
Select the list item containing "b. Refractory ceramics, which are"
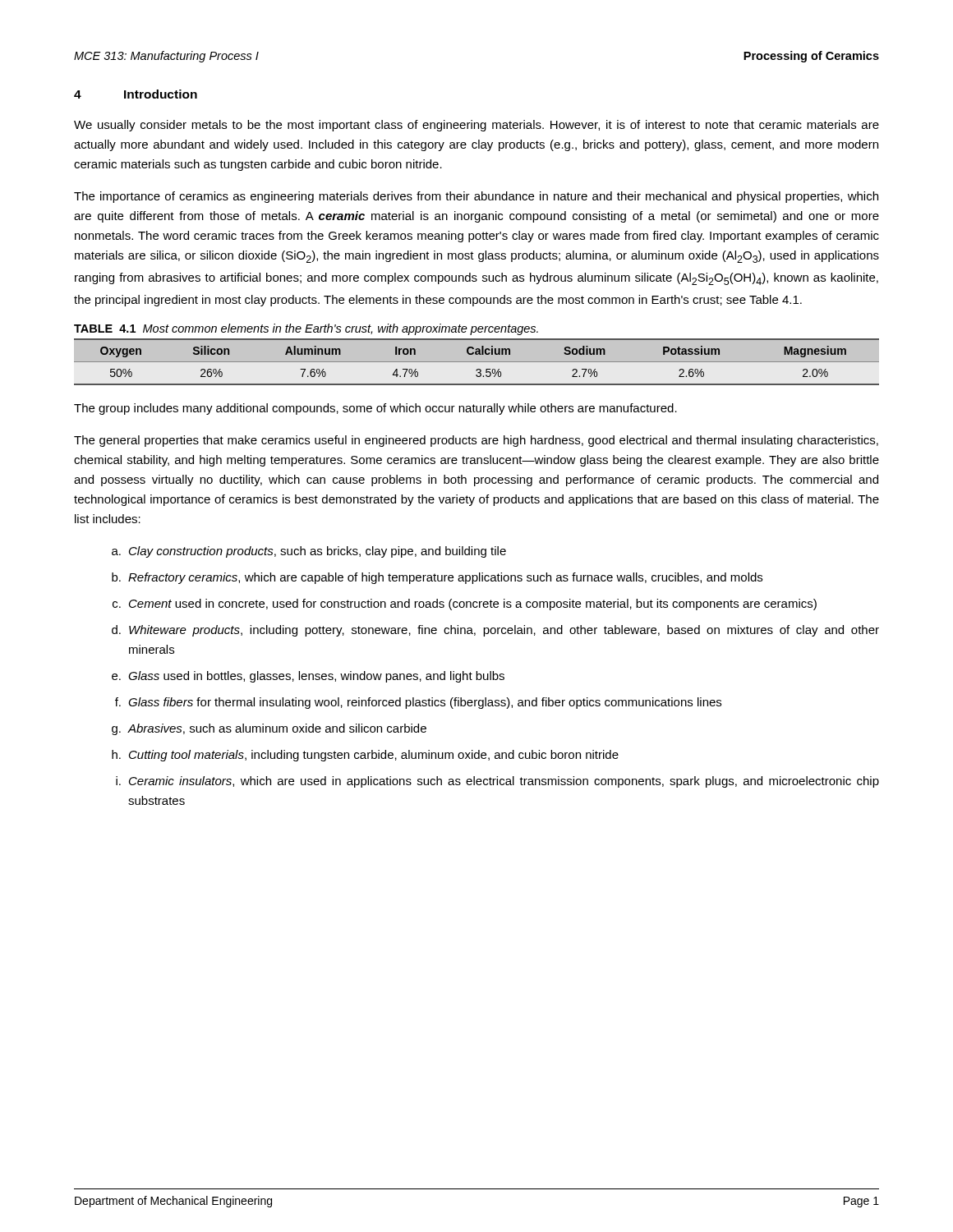click(493, 577)
